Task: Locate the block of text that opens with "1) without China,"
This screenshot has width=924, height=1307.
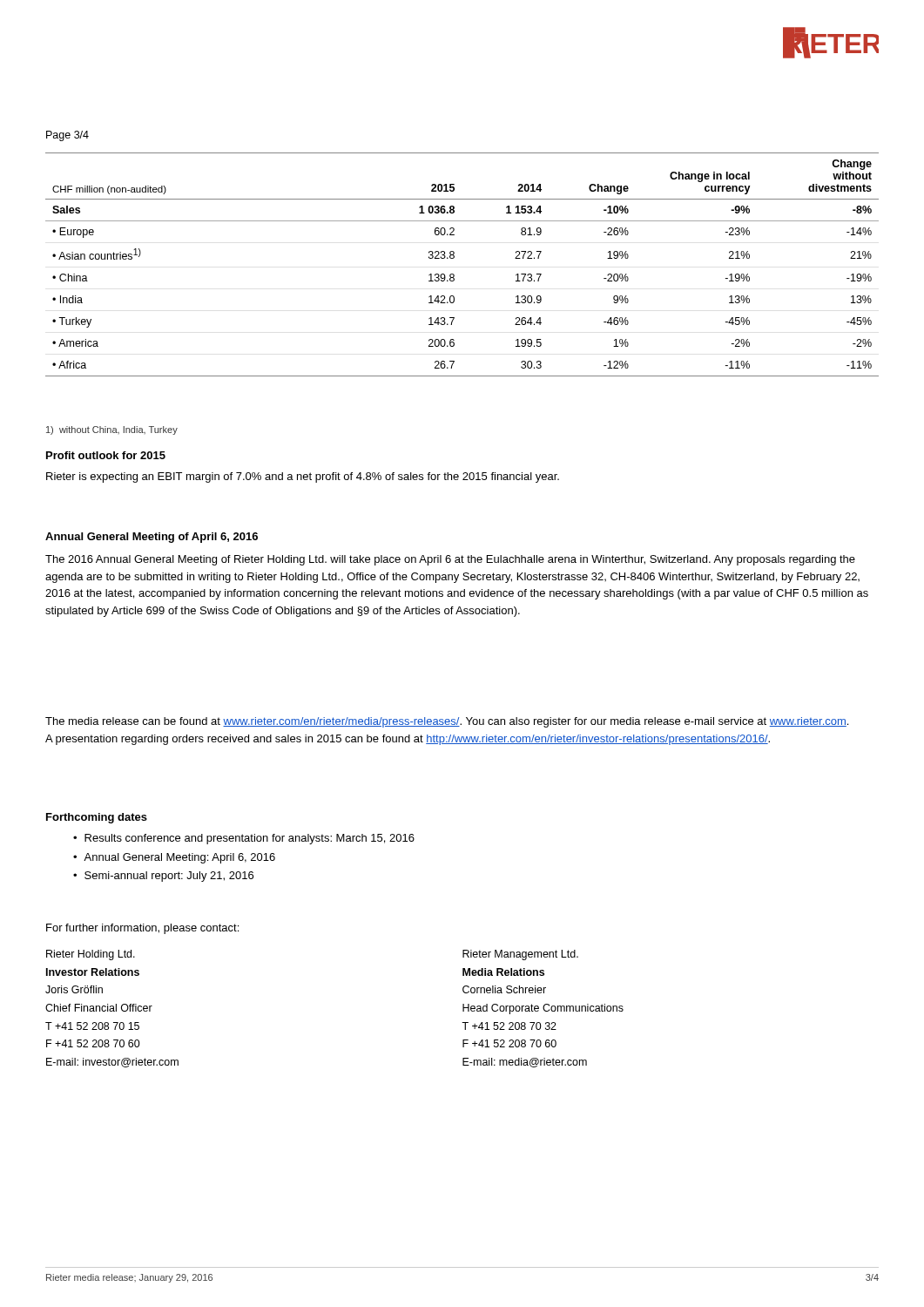Action: pos(111,430)
